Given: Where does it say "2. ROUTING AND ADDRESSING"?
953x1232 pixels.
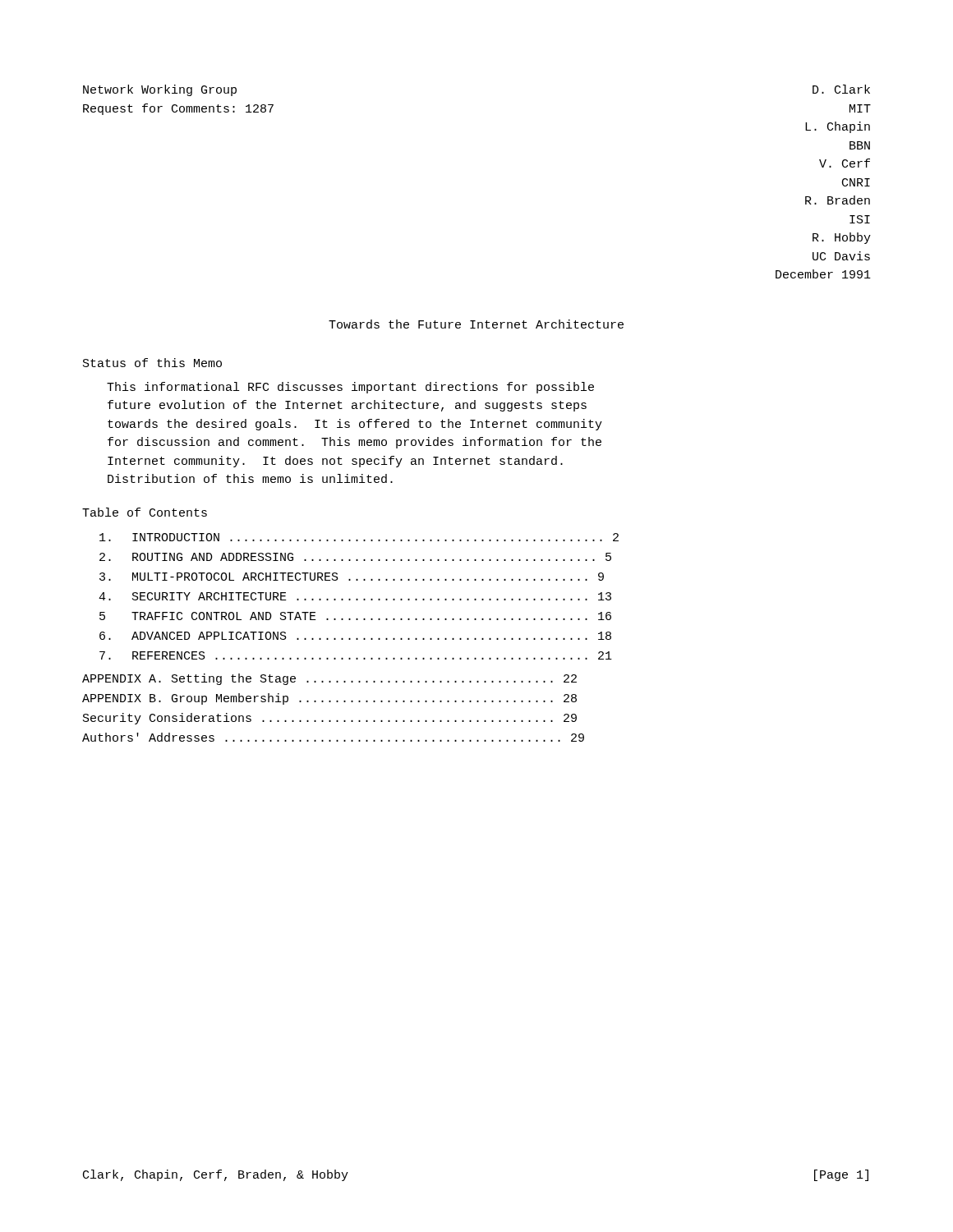Looking at the screenshot, I should coord(355,558).
